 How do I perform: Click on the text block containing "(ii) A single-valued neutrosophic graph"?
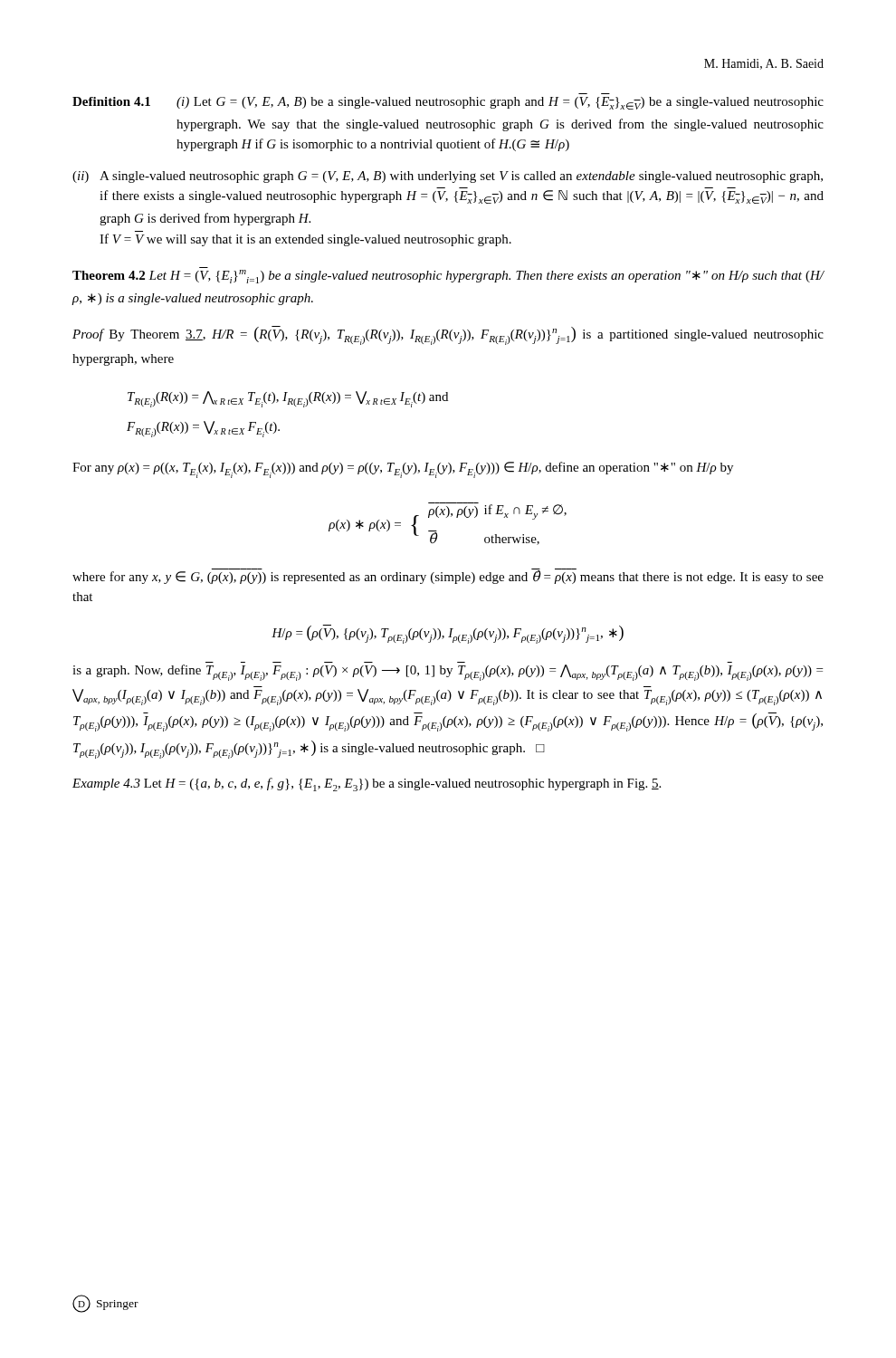tap(448, 207)
